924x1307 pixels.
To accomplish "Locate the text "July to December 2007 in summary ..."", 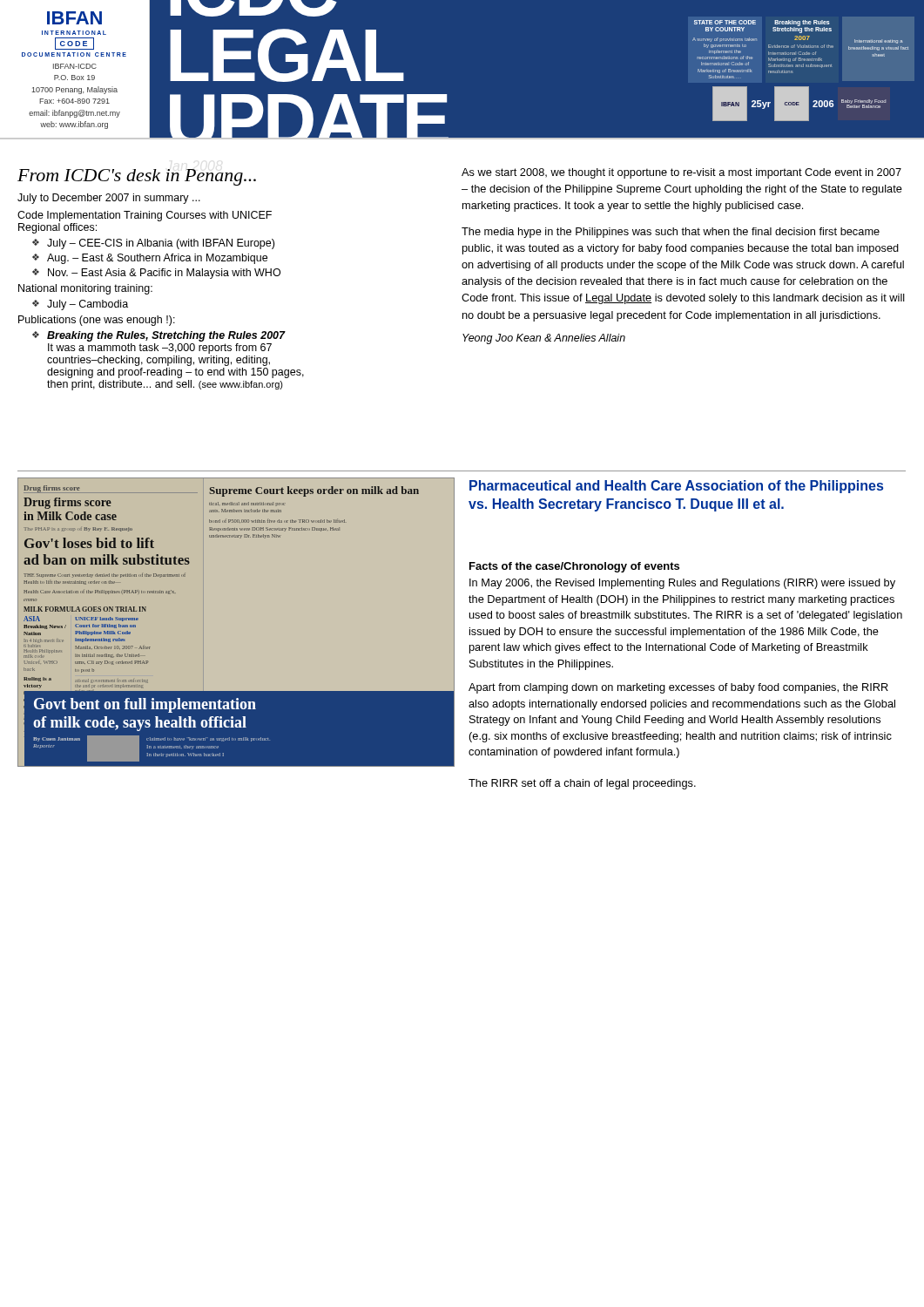I will click(109, 198).
